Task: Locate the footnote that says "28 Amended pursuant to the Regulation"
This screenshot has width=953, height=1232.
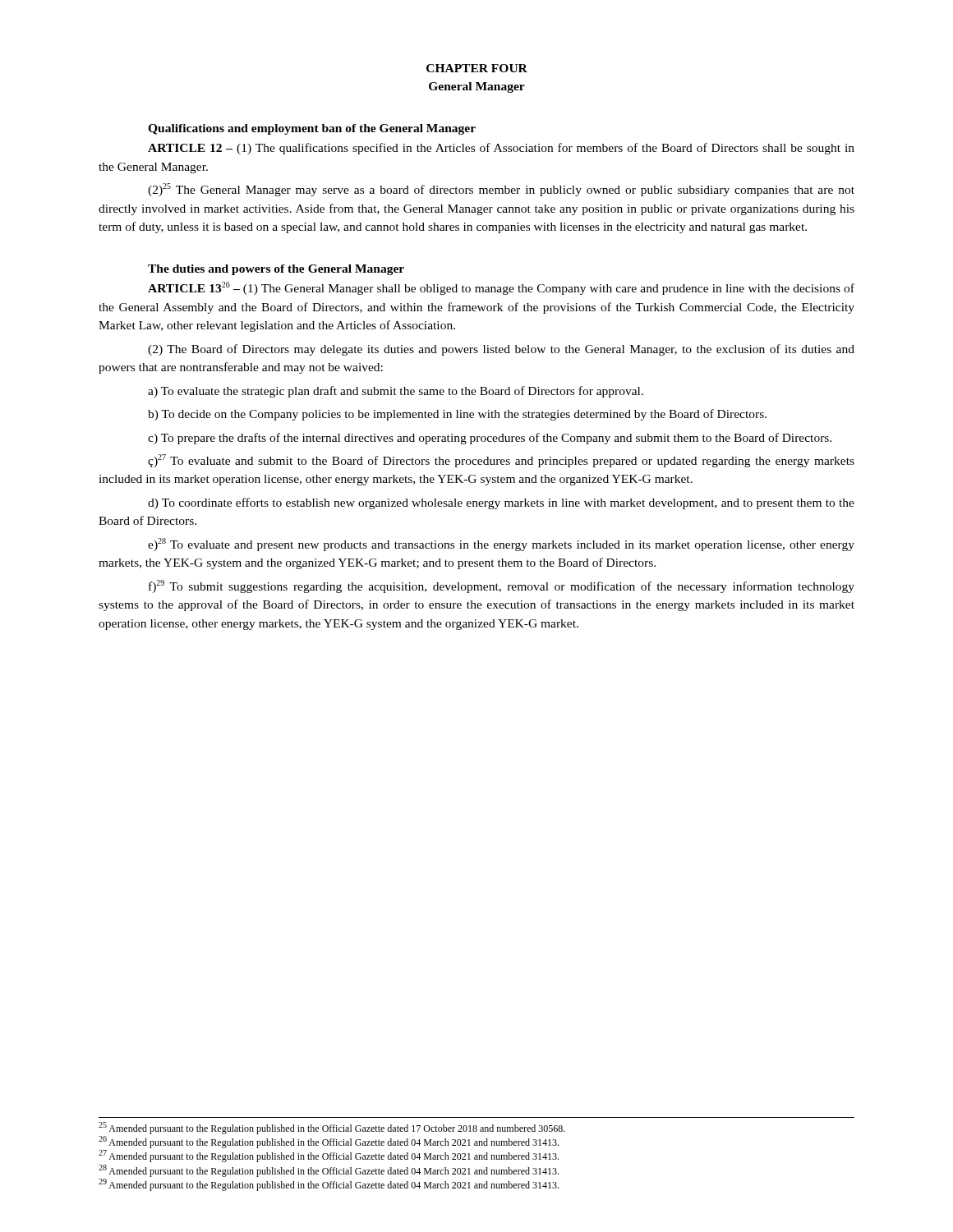Action: point(476,1171)
